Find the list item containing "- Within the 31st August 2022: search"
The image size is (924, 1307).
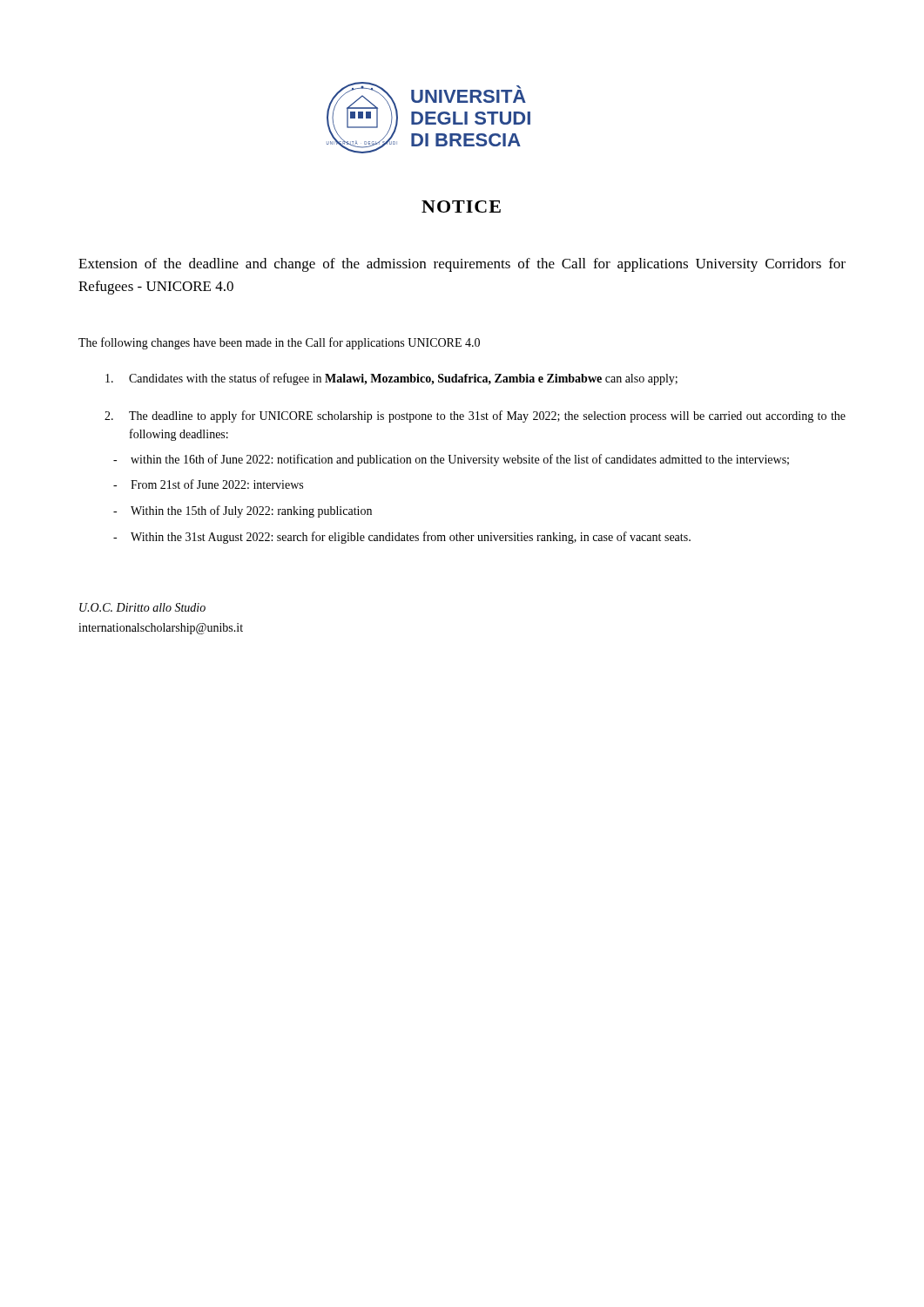click(402, 537)
